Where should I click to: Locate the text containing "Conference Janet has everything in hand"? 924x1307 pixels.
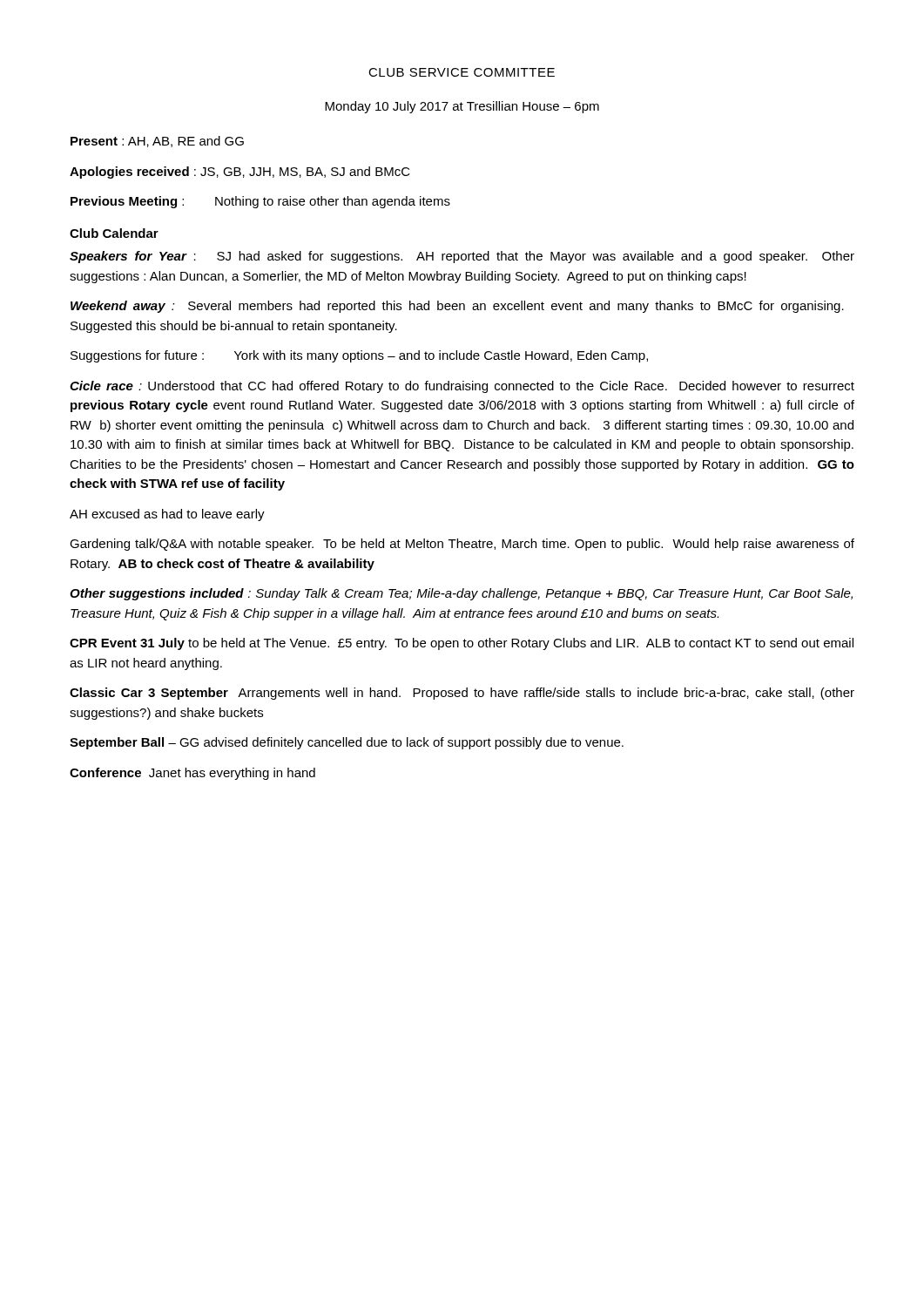click(x=192, y=774)
